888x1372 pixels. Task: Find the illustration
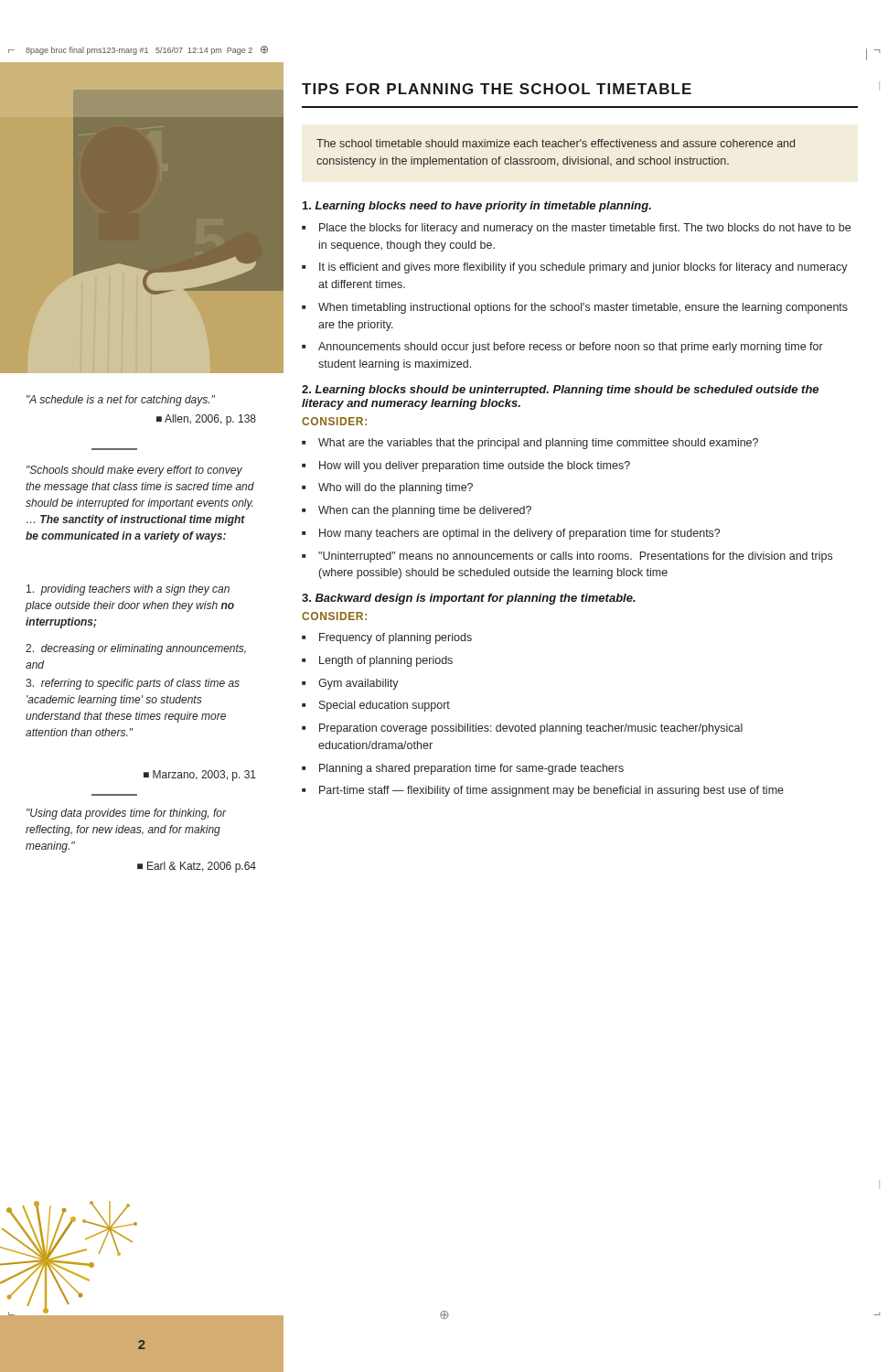tap(73, 1256)
